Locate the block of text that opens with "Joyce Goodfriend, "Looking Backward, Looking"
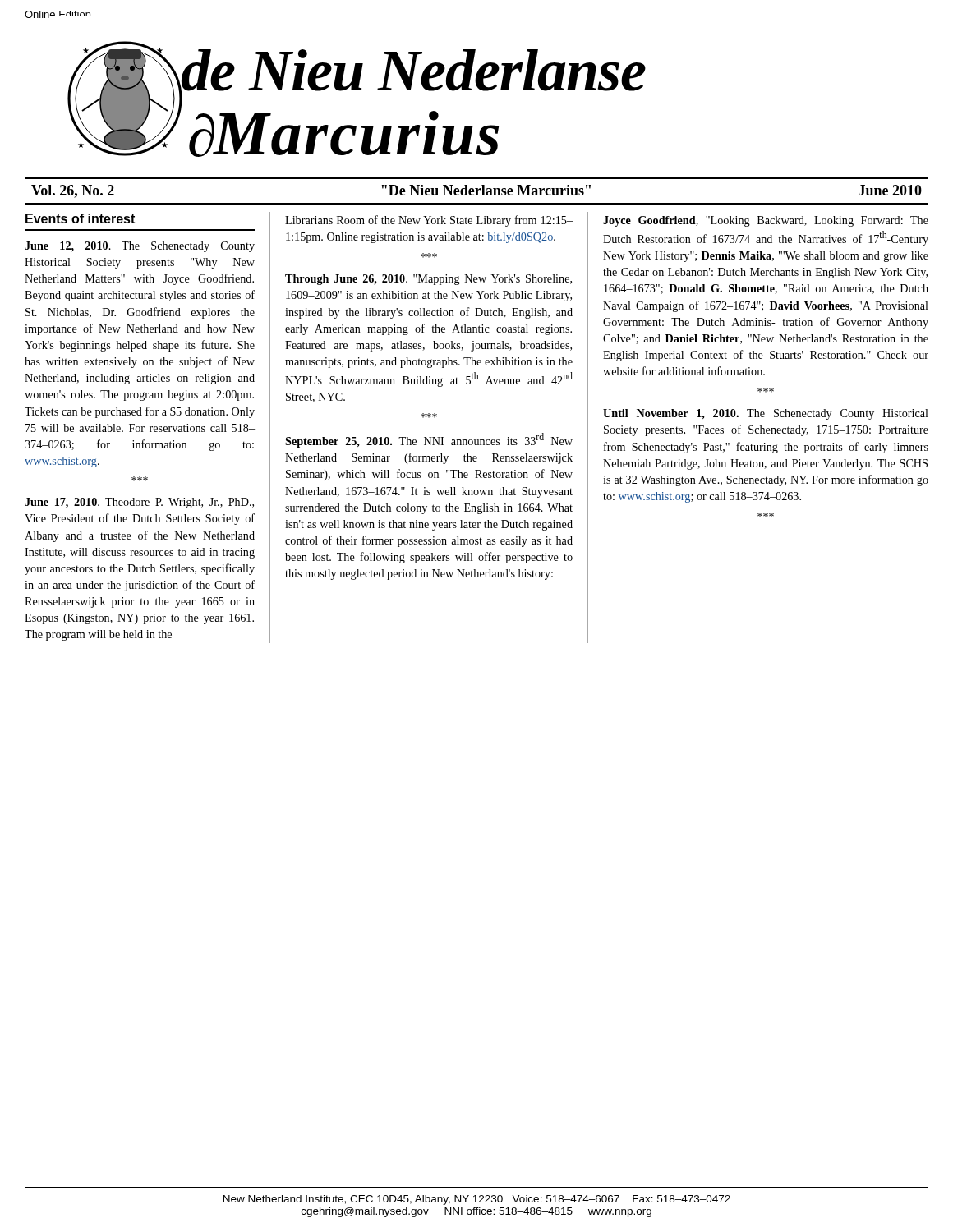The height and width of the screenshot is (1232, 953). 766,296
